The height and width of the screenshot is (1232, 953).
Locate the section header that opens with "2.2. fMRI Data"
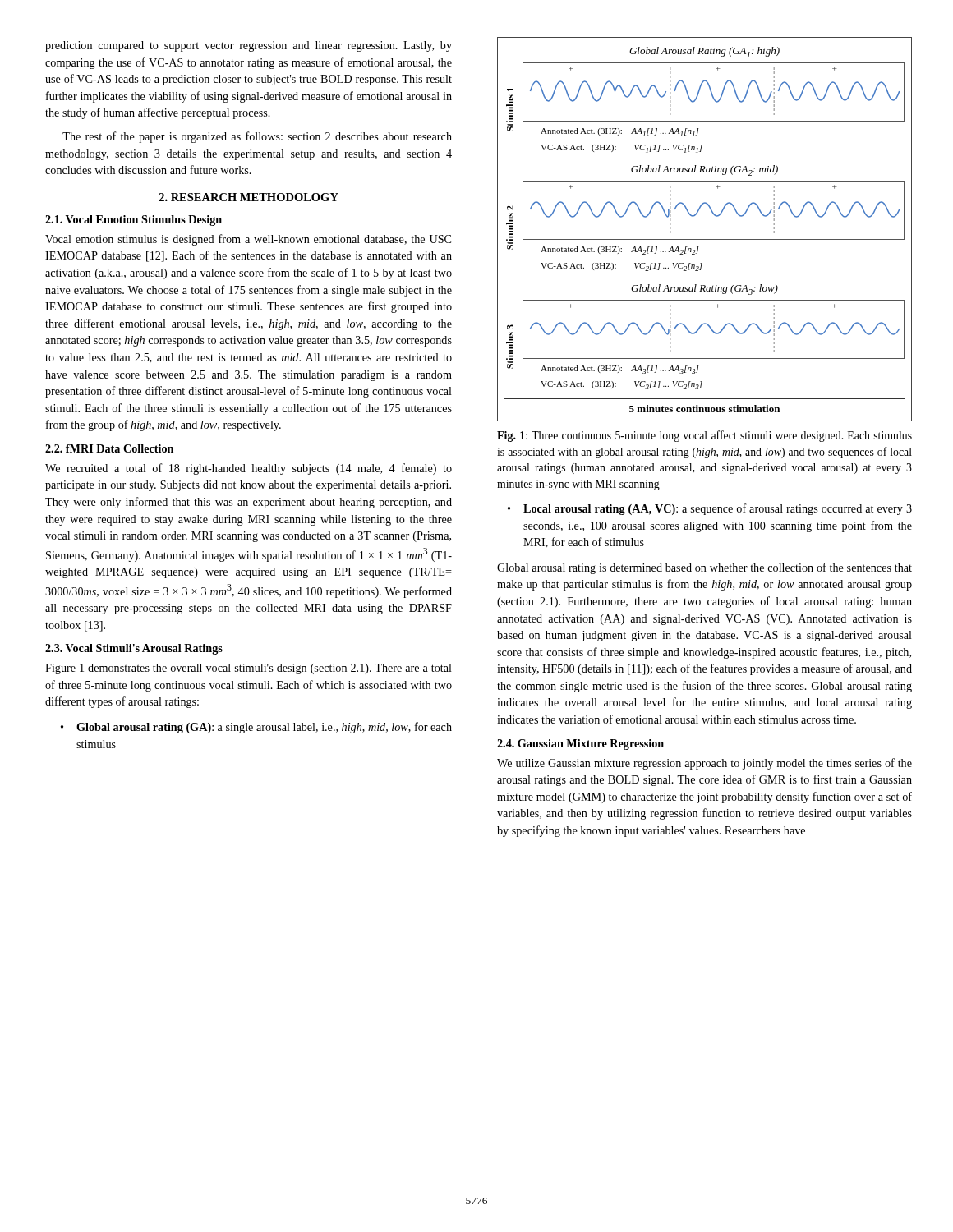109,448
